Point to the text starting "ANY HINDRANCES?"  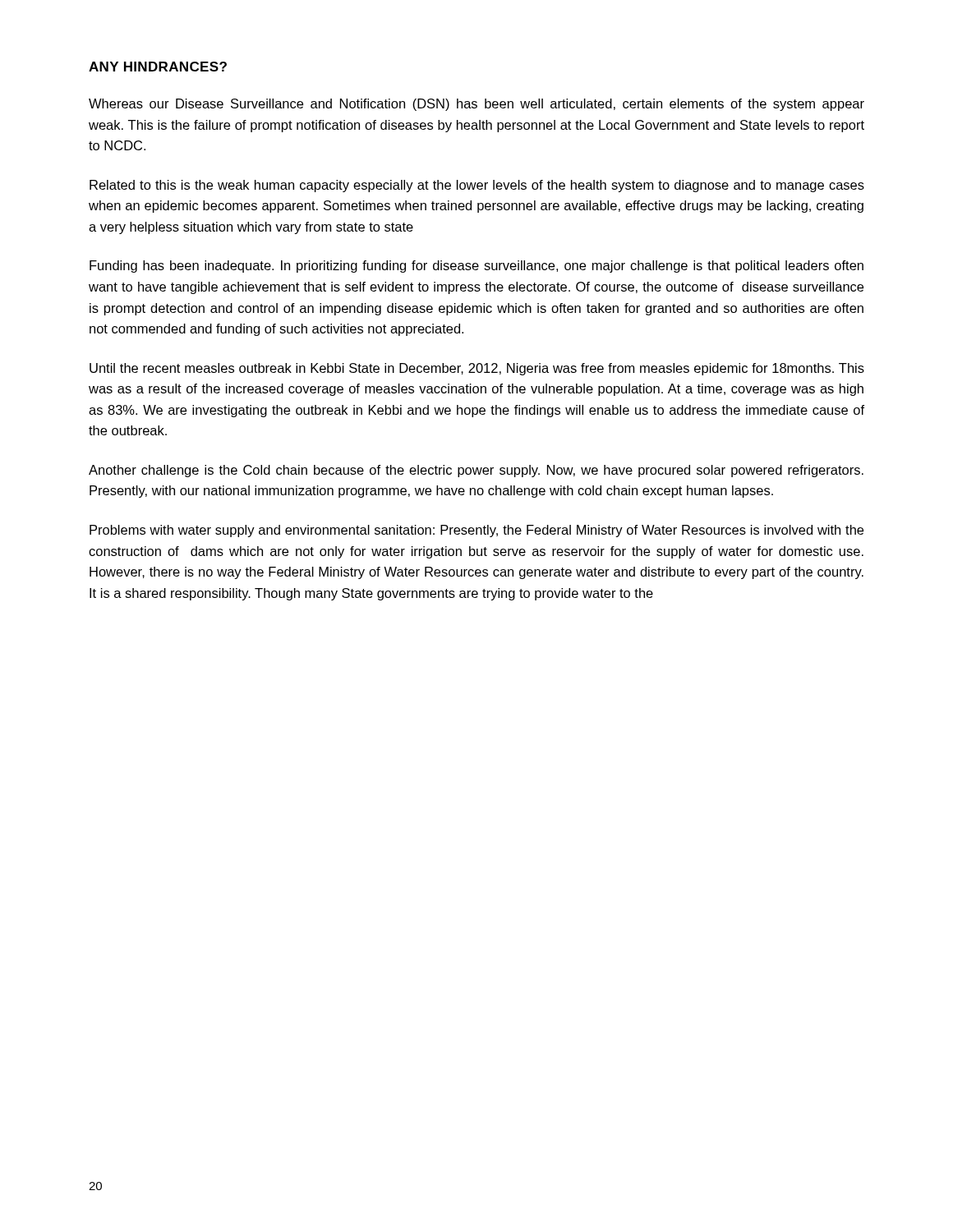coord(158,67)
